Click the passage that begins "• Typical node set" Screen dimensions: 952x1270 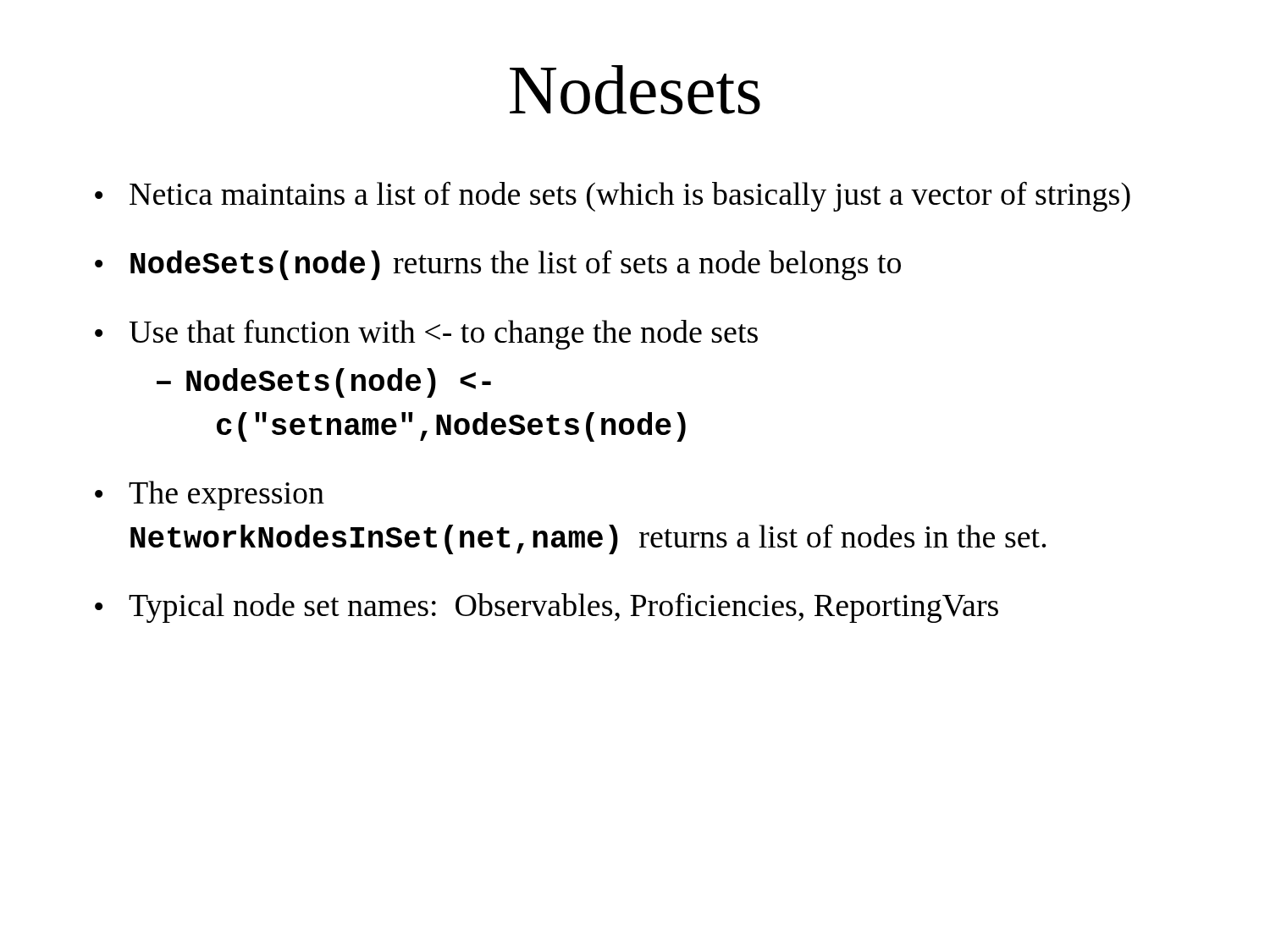[x=648, y=607]
